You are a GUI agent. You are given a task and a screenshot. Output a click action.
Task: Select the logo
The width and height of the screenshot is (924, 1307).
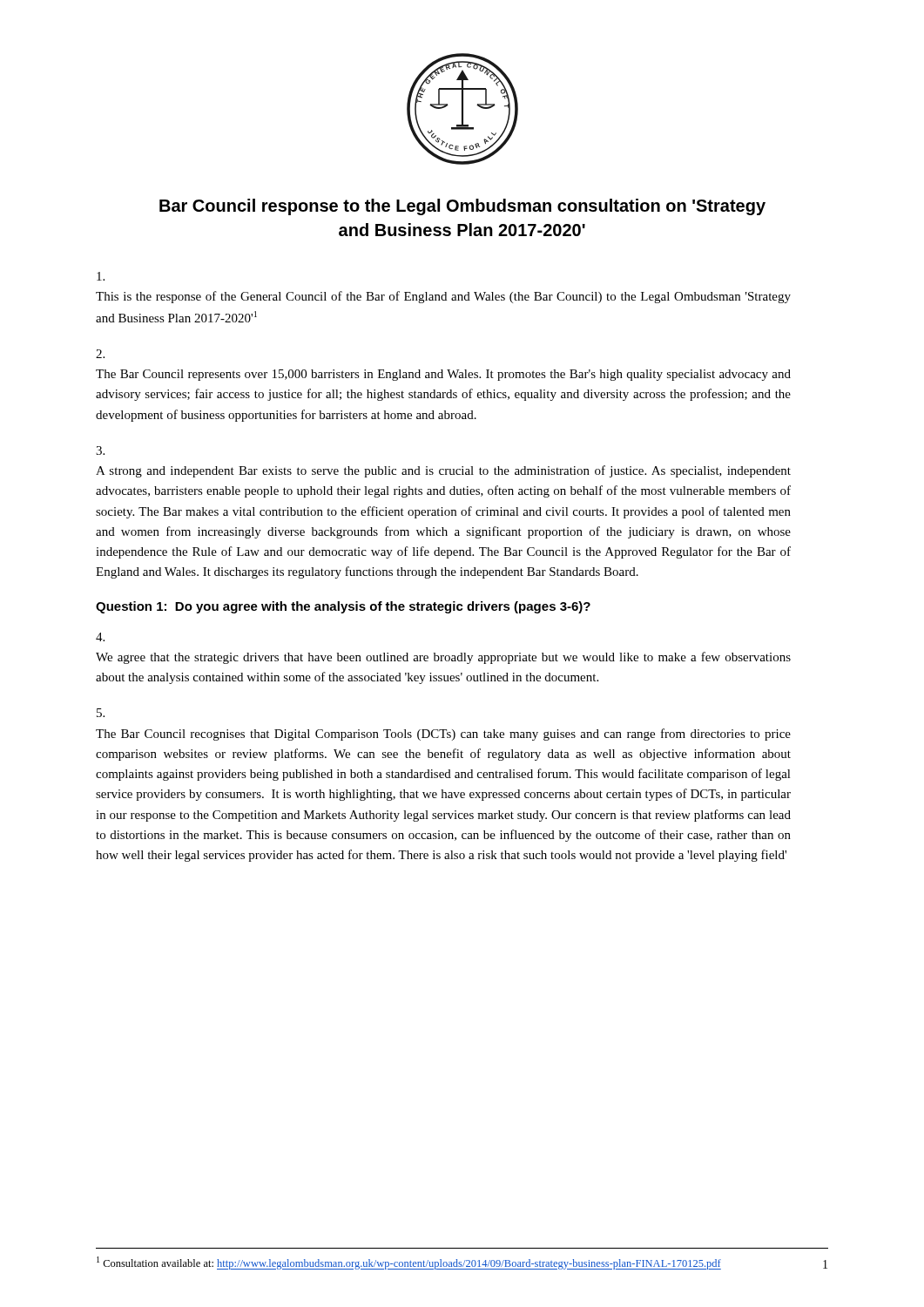462,111
